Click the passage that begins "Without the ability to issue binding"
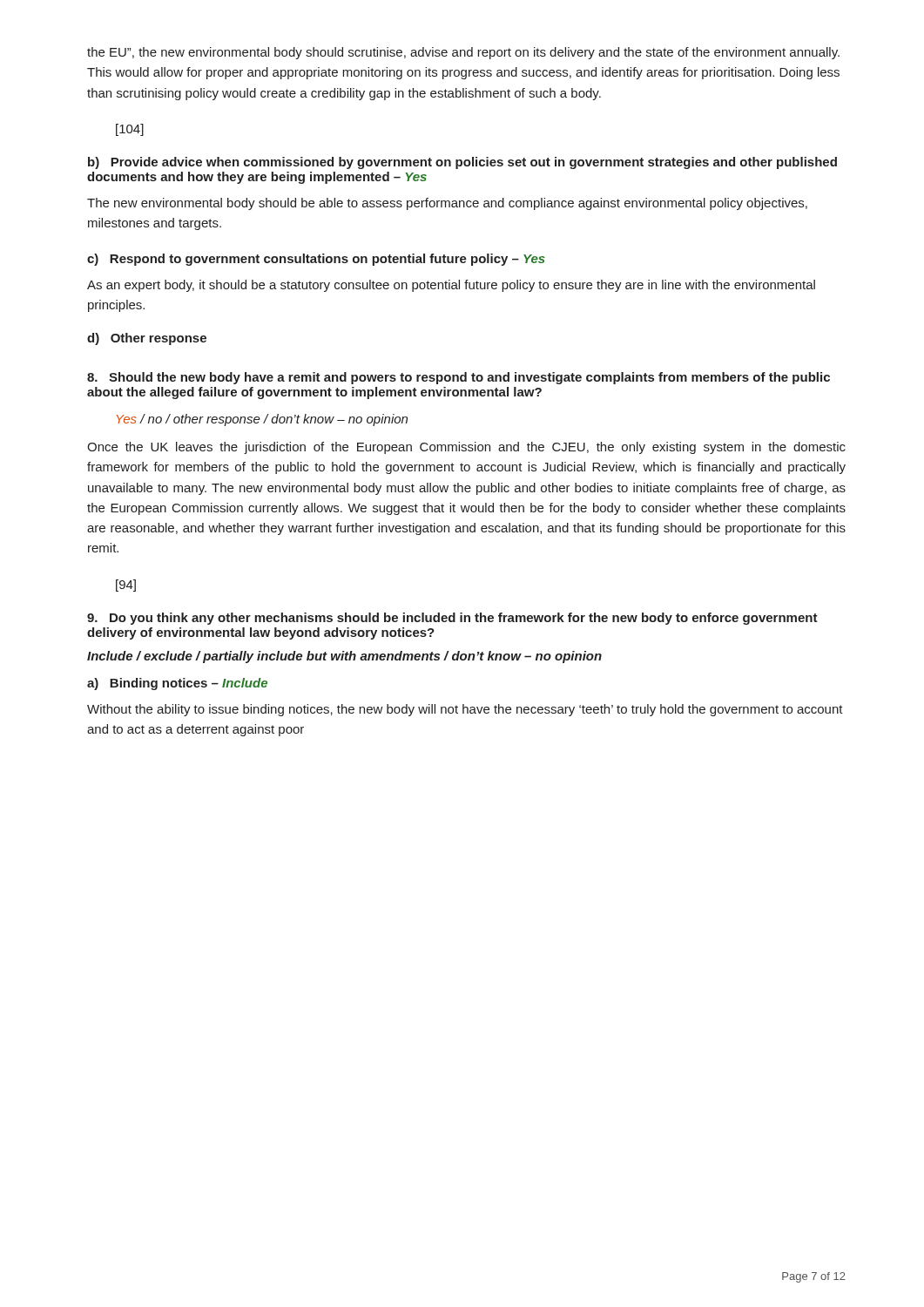 pos(465,719)
